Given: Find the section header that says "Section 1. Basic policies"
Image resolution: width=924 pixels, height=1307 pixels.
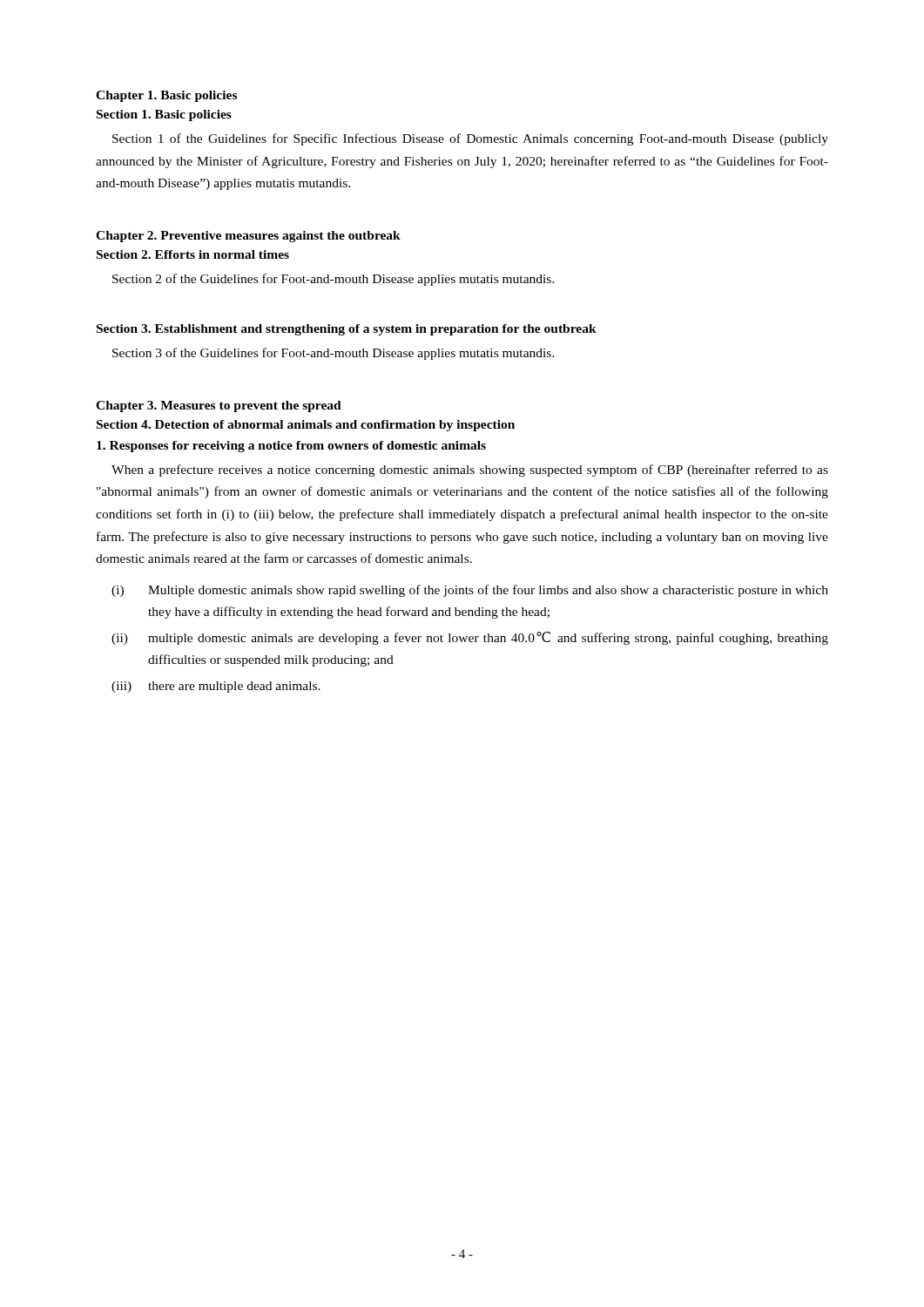Looking at the screenshot, I should click(x=164, y=114).
